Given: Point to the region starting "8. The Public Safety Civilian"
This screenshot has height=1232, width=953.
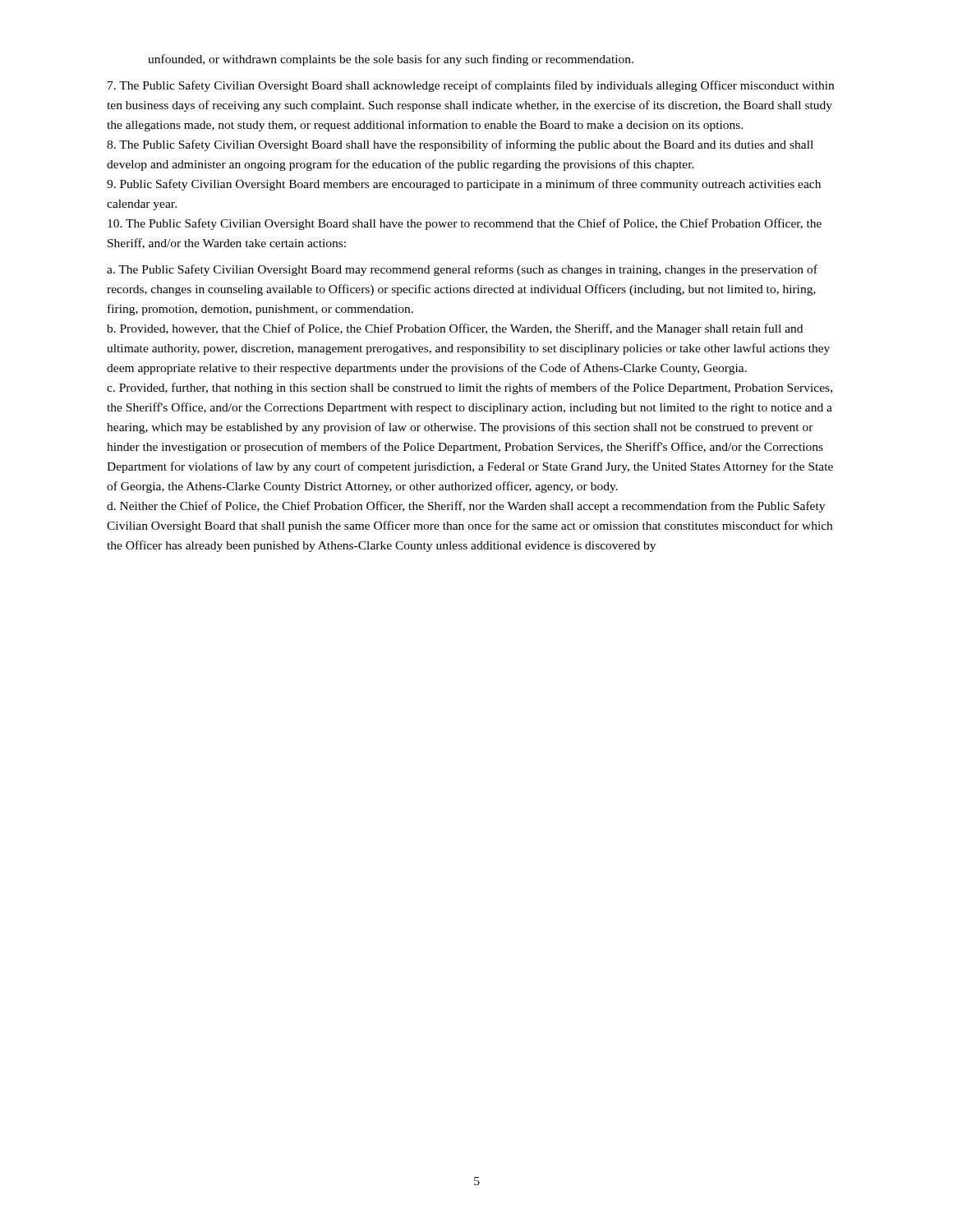Looking at the screenshot, I should (x=476, y=154).
